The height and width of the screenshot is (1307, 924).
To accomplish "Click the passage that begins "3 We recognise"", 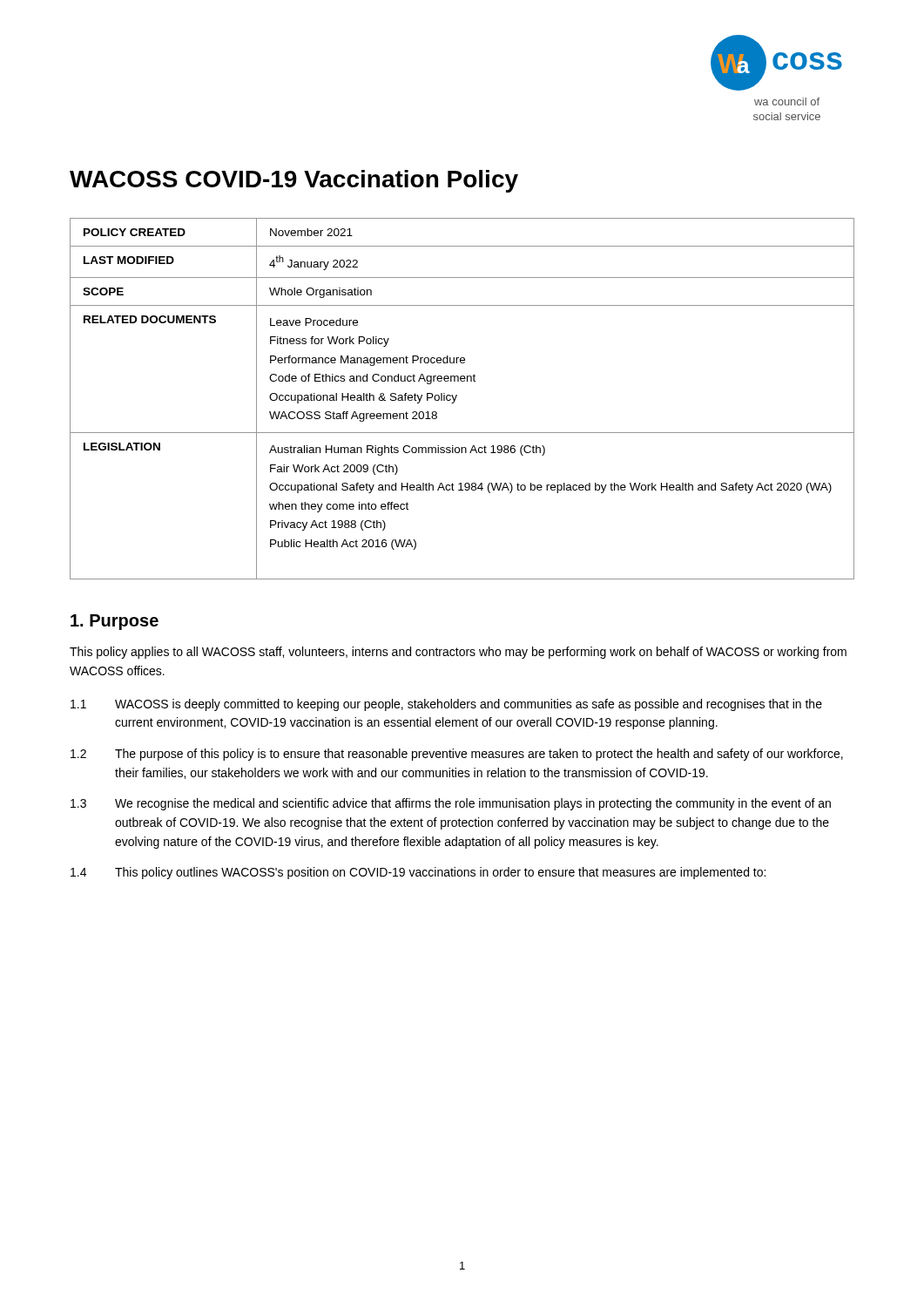I will [x=462, y=823].
